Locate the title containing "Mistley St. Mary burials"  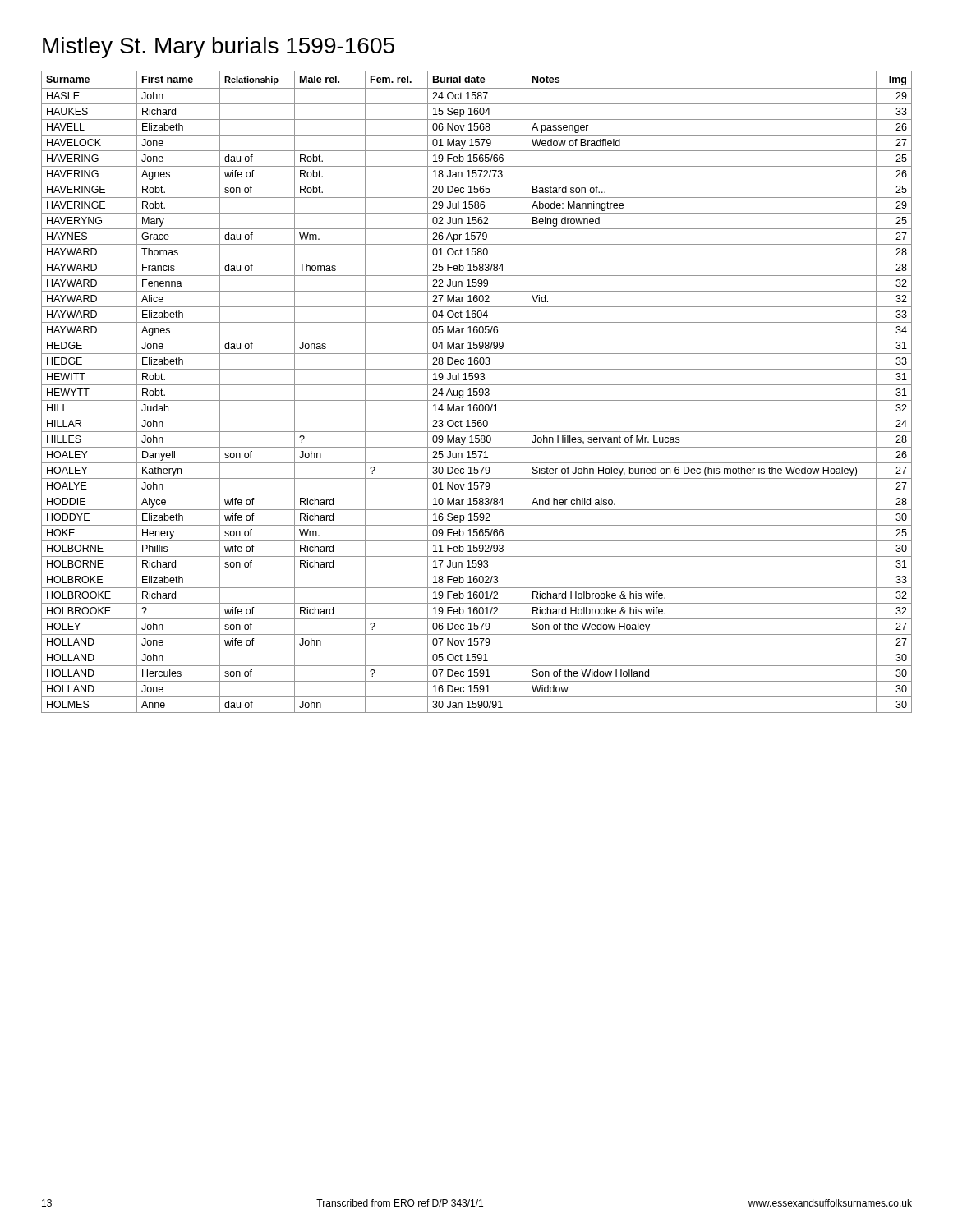218,46
